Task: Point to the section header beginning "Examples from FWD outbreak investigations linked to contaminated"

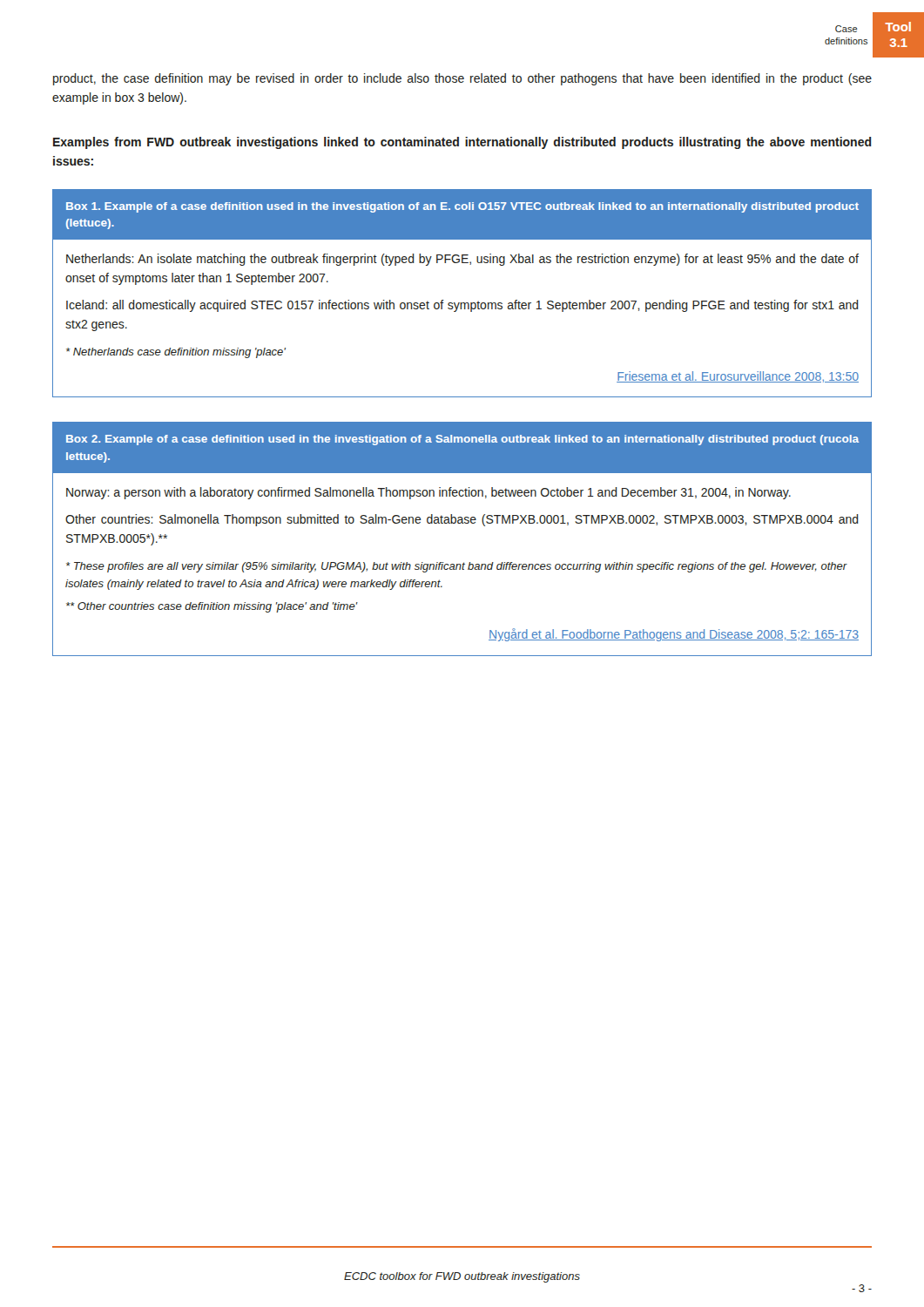Action: click(x=462, y=152)
